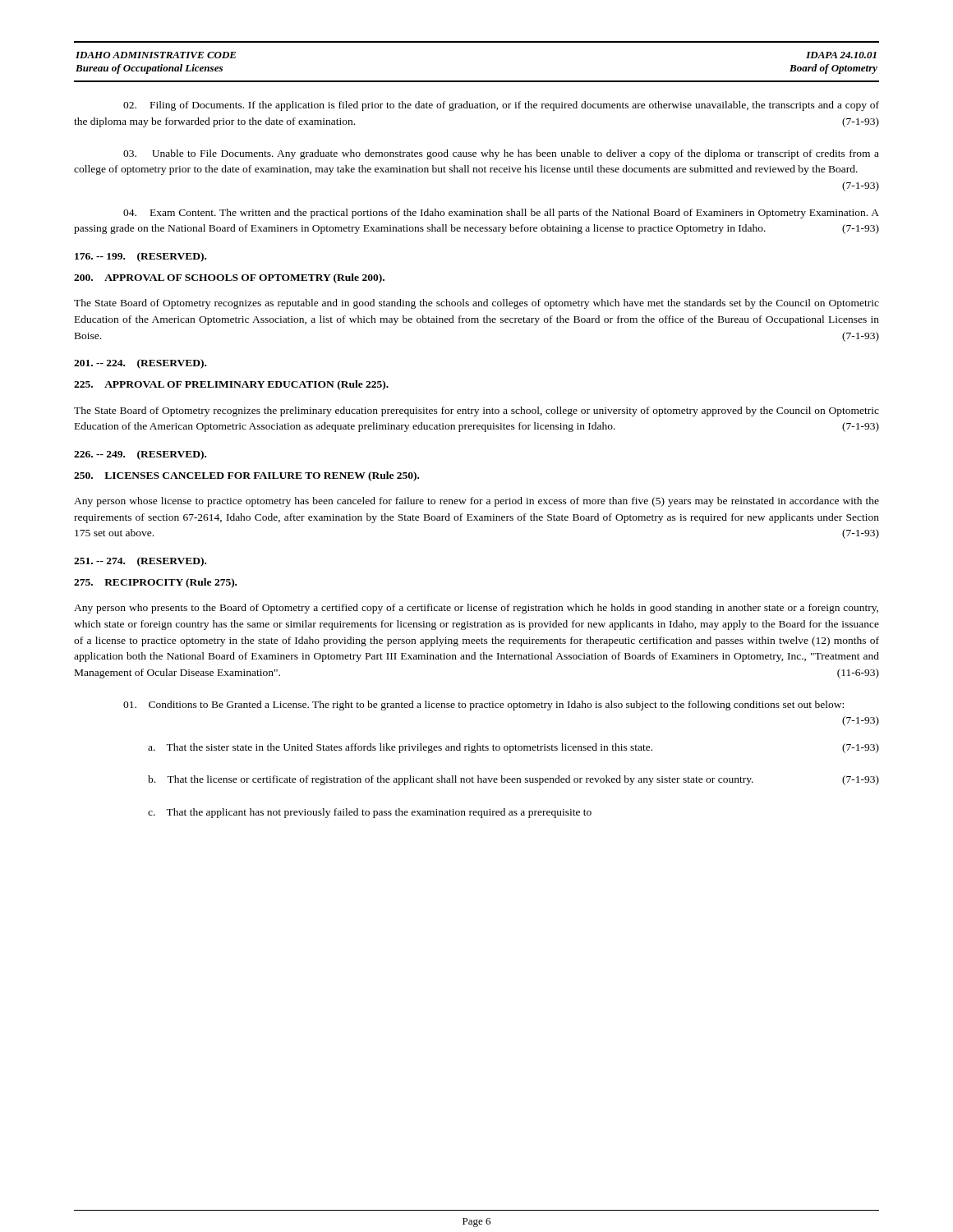Click on the text block that reads "Any person whose license to practice optometry"
This screenshot has width=953, height=1232.
476,517
